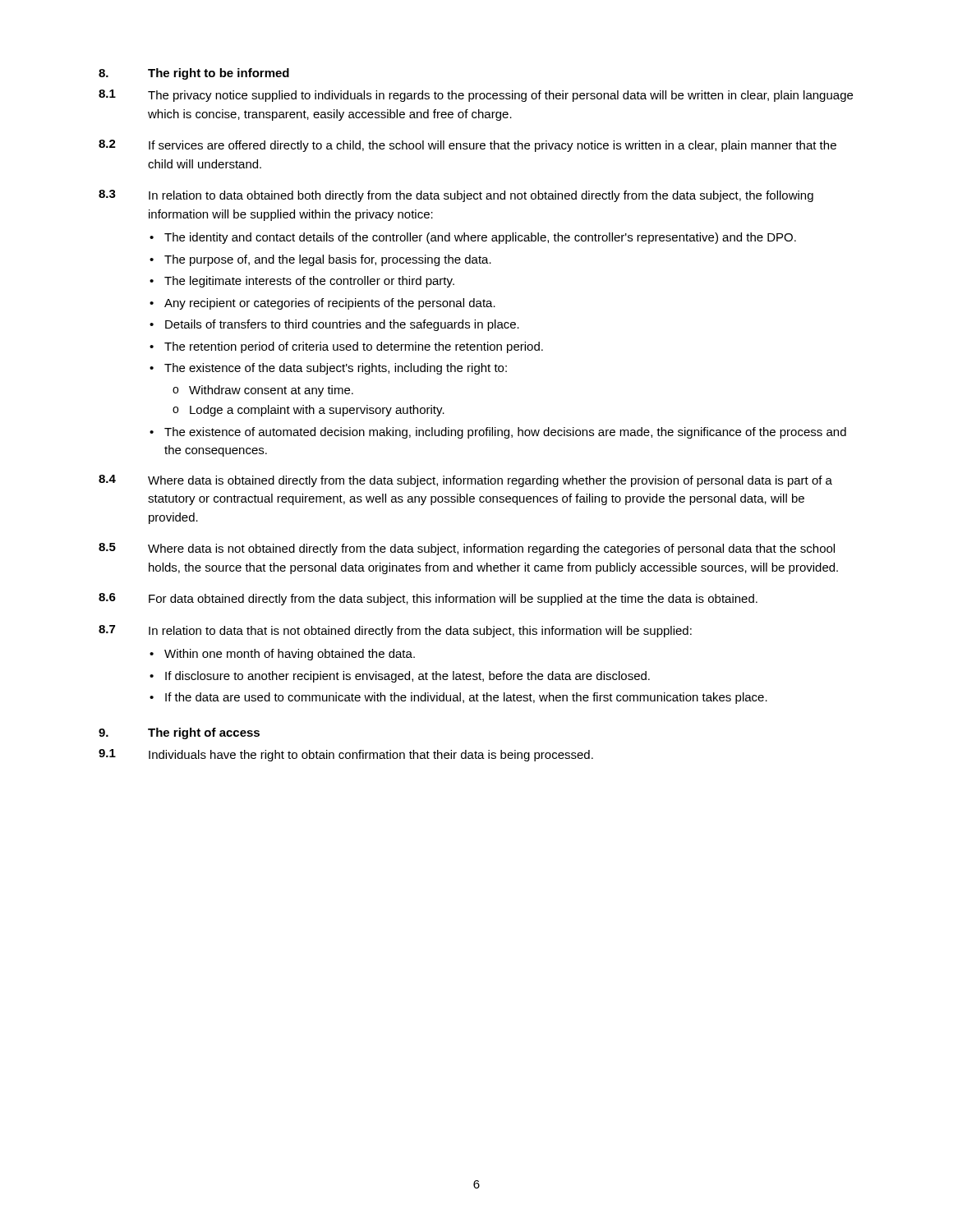Select the text block that says "5 Where data is not"
953x1232 pixels.
[476, 558]
